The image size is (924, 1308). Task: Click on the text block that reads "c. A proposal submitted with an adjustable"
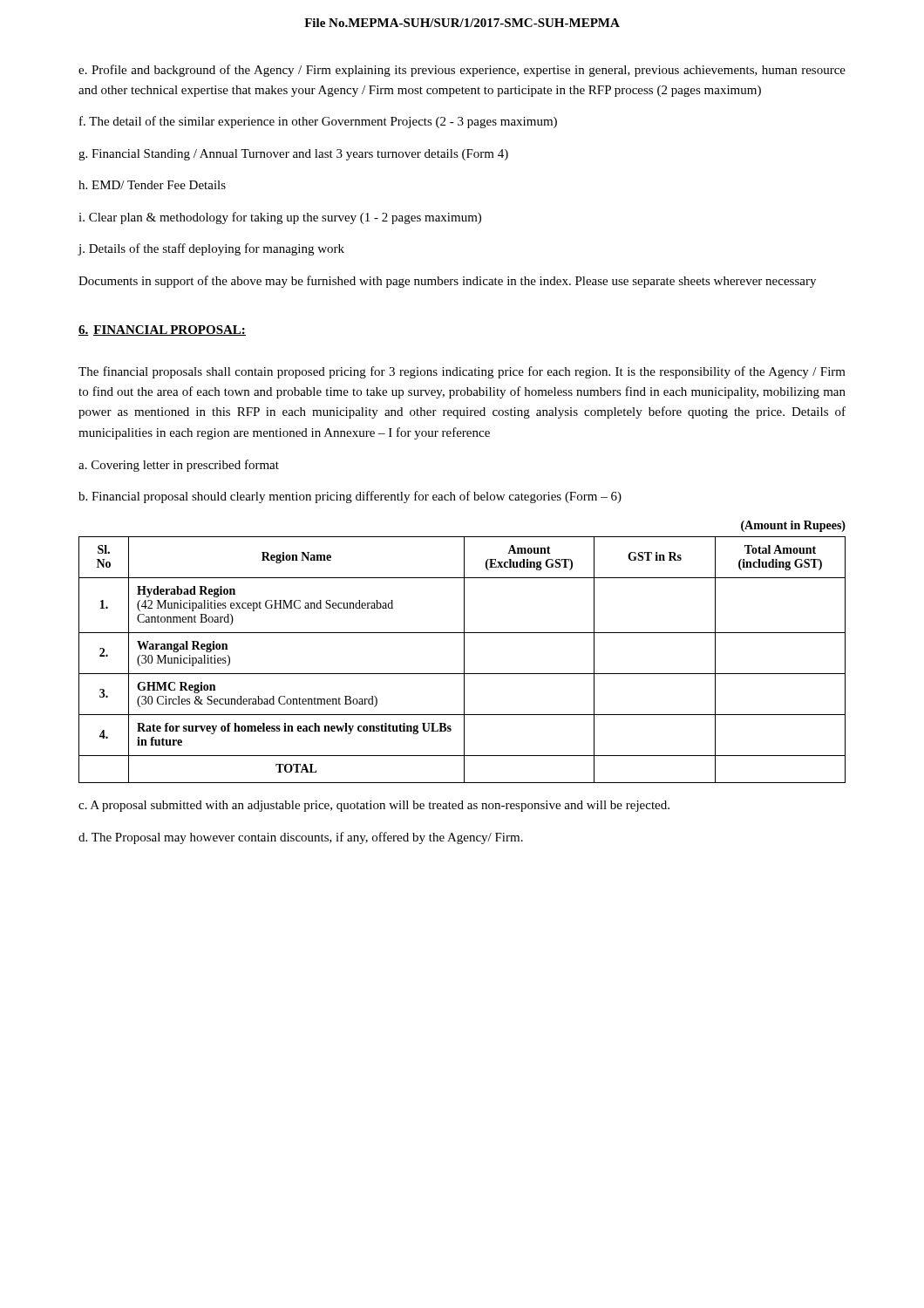point(374,805)
